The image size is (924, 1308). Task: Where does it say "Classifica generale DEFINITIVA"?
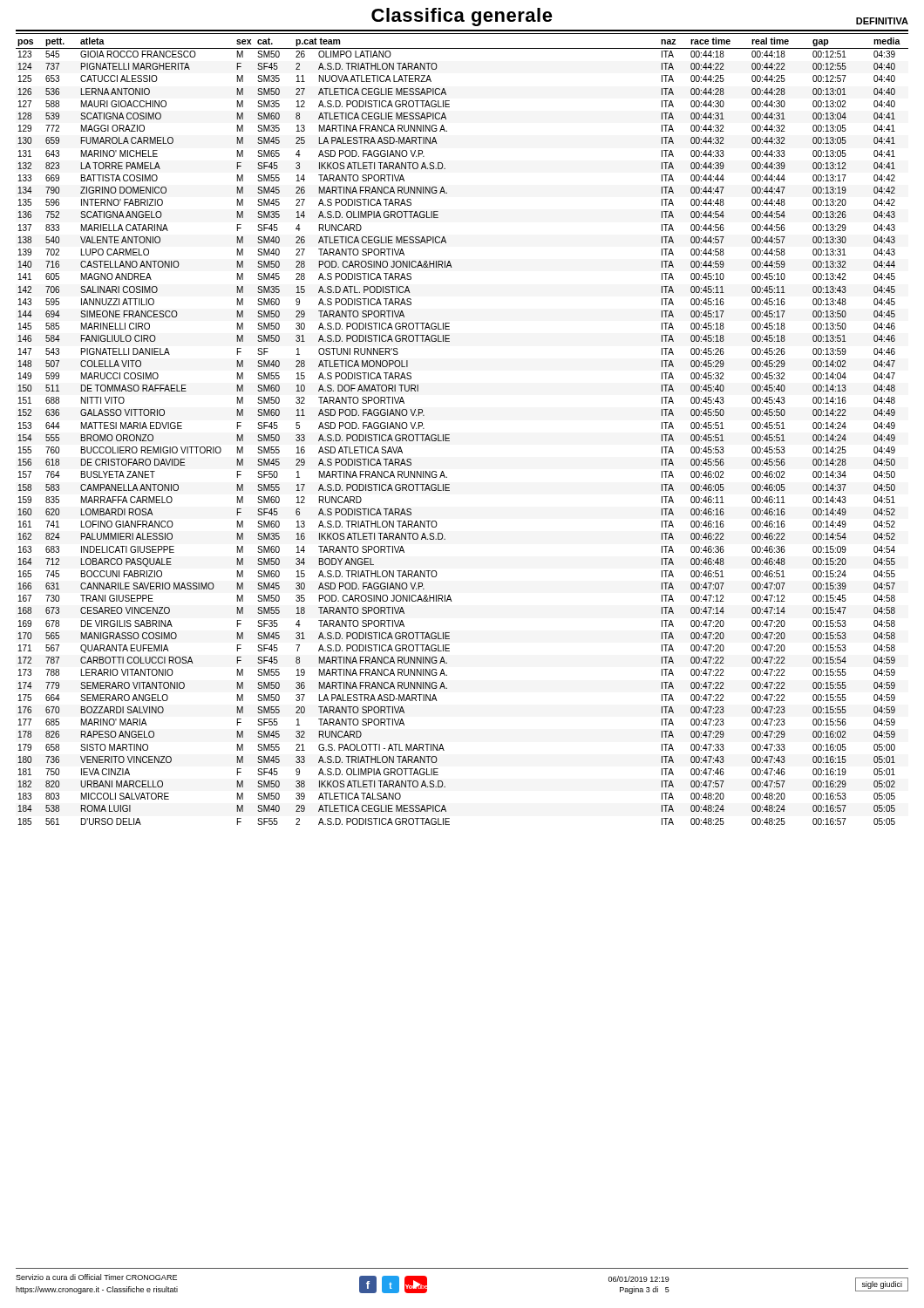(x=459, y=17)
